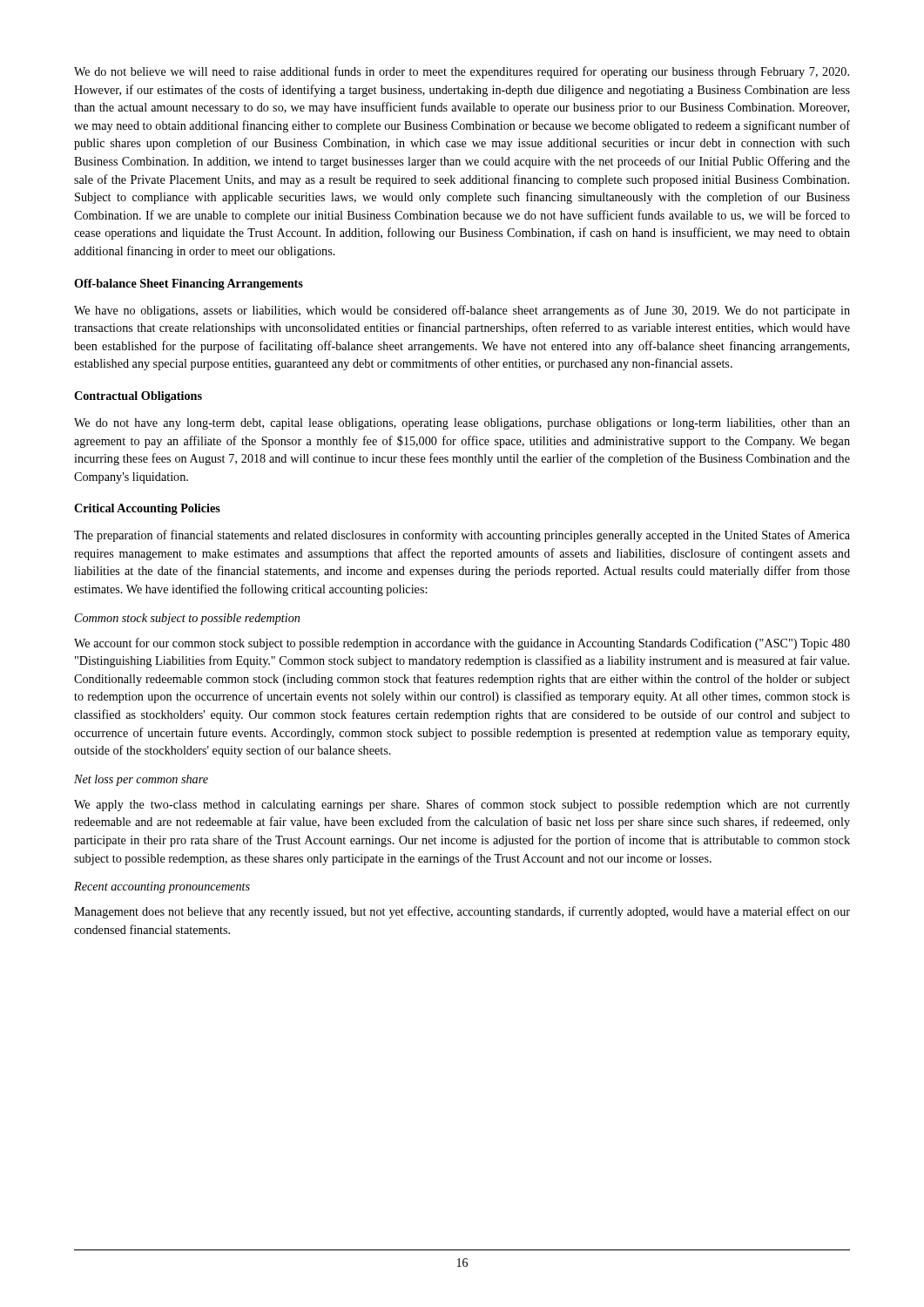924x1307 pixels.
Task: Where does it say "Recent accounting pronouncements"?
Action: [x=162, y=886]
